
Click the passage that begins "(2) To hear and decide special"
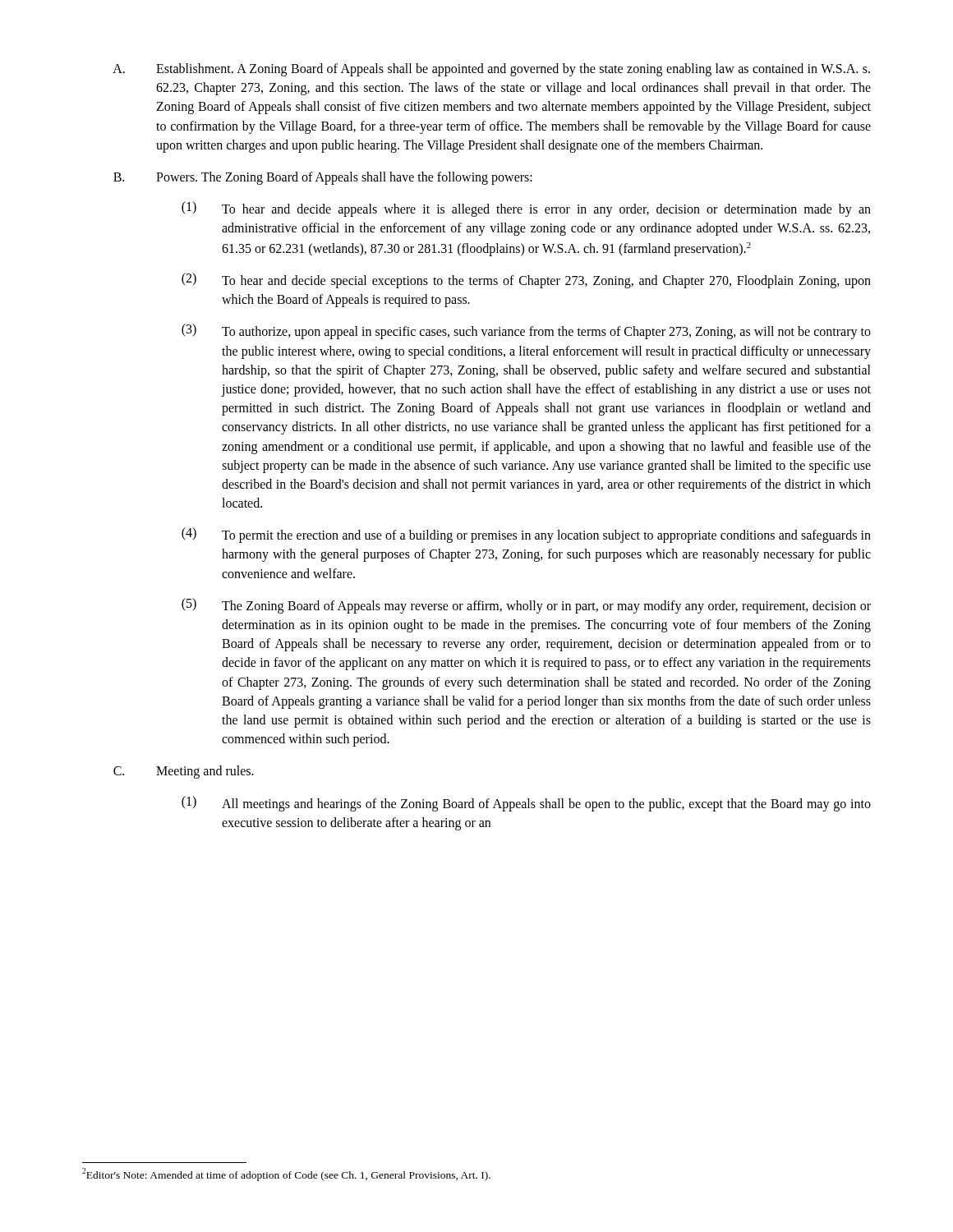tap(513, 290)
